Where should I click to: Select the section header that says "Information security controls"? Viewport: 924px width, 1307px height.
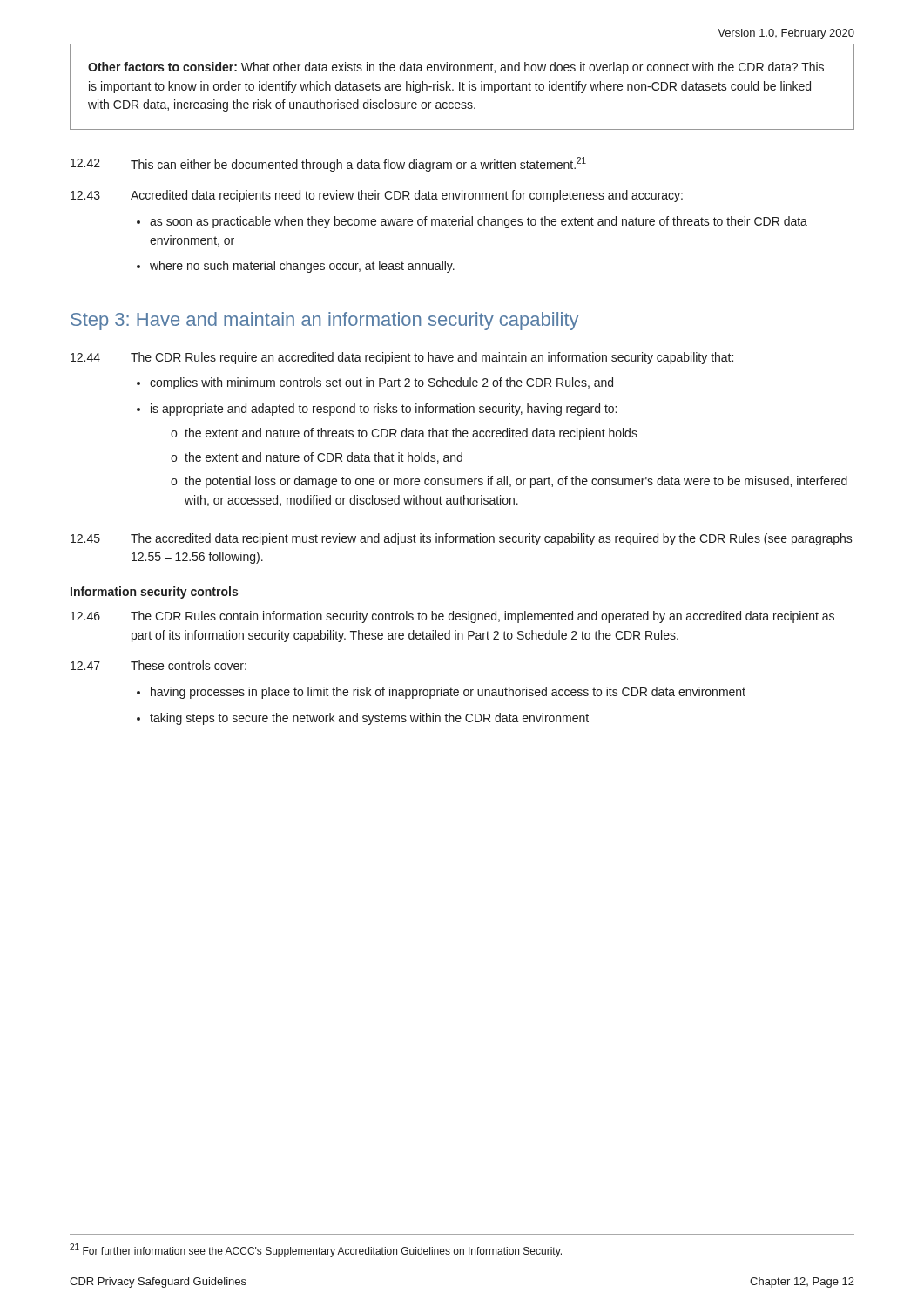click(154, 592)
